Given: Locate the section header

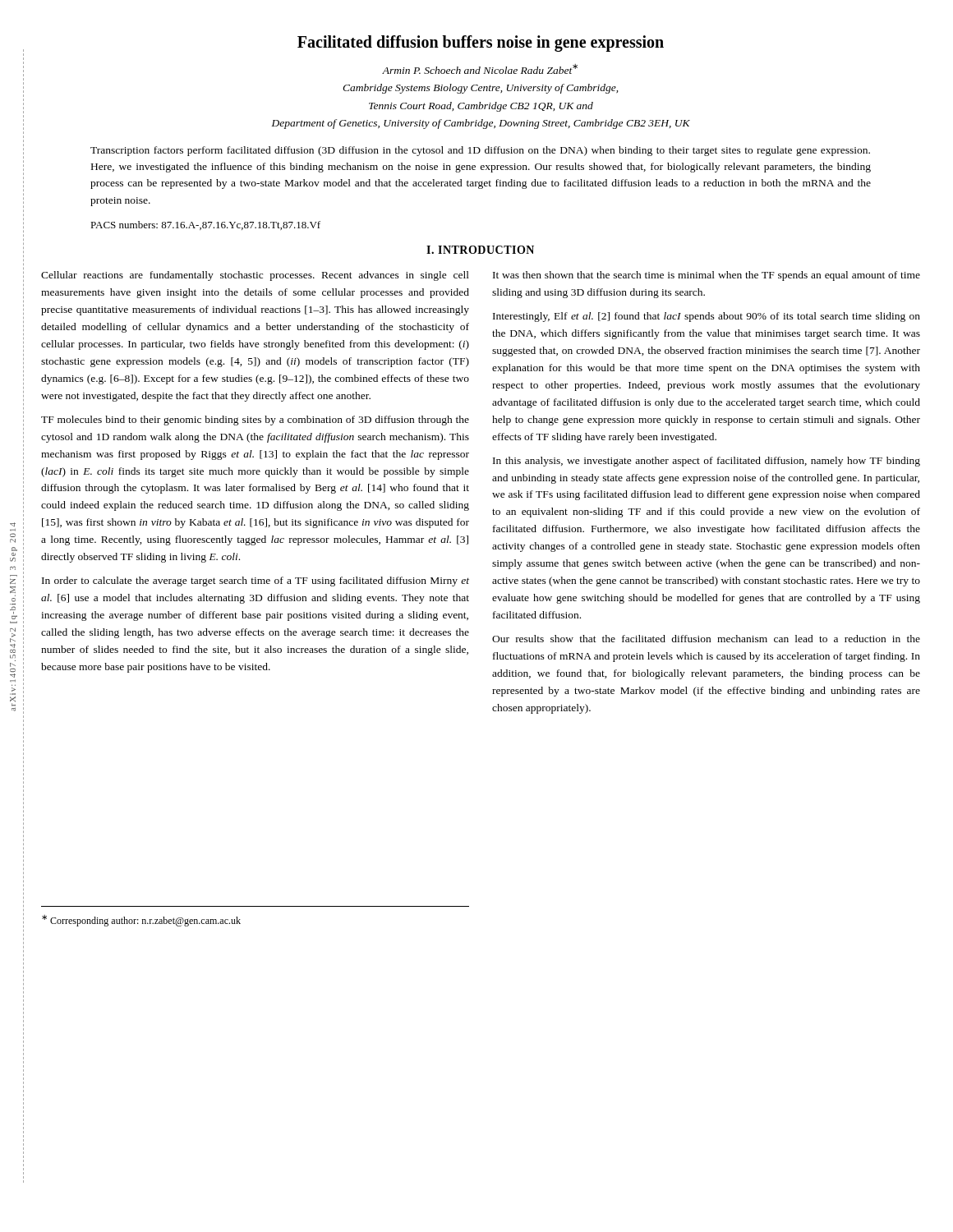Looking at the screenshot, I should pyautogui.click(x=481, y=250).
